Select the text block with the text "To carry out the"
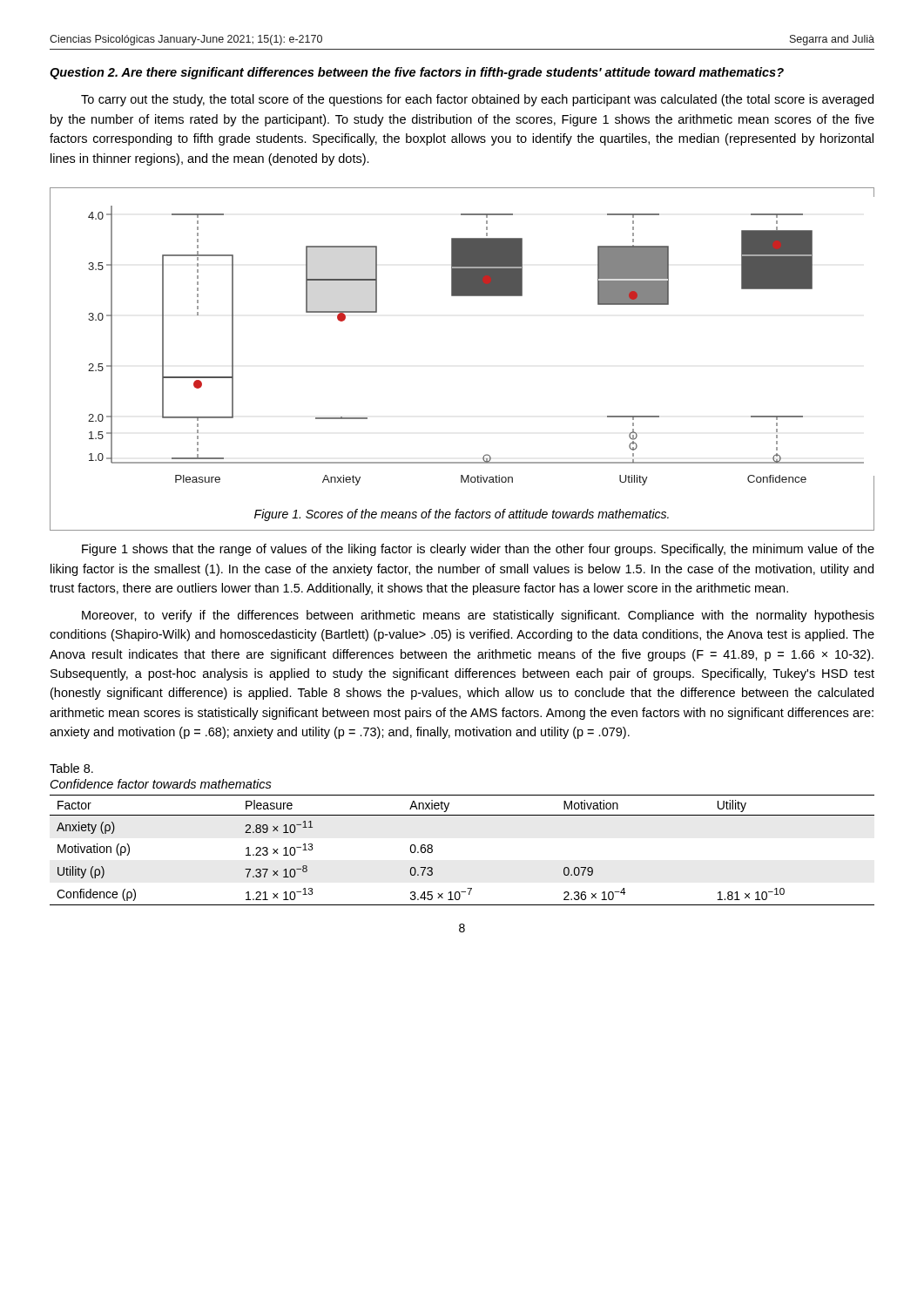Viewport: 924px width, 1307px height. pyautogui.click(x=462, y=129)
